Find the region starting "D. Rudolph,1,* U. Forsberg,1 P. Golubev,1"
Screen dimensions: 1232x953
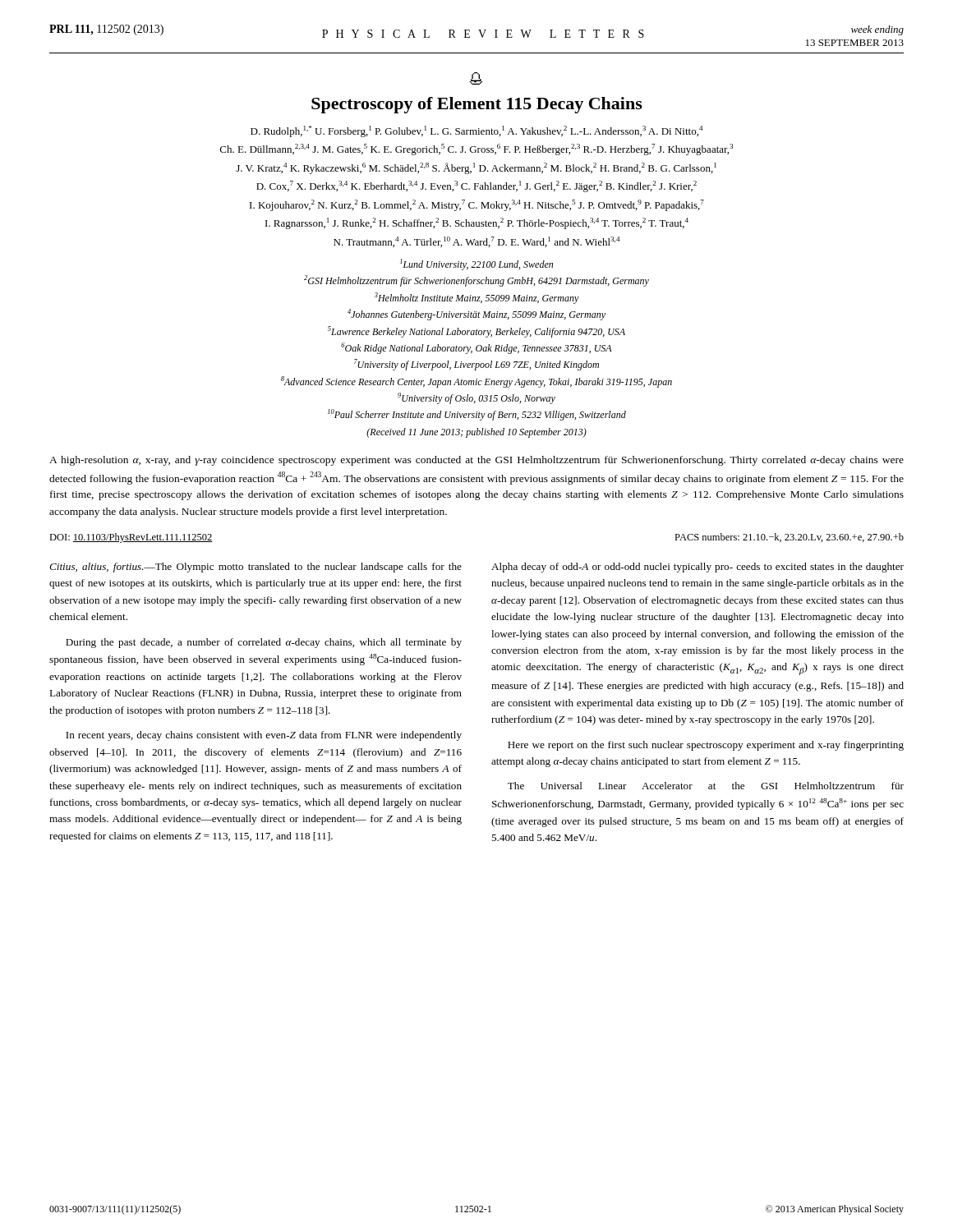(x=476, y=186)
